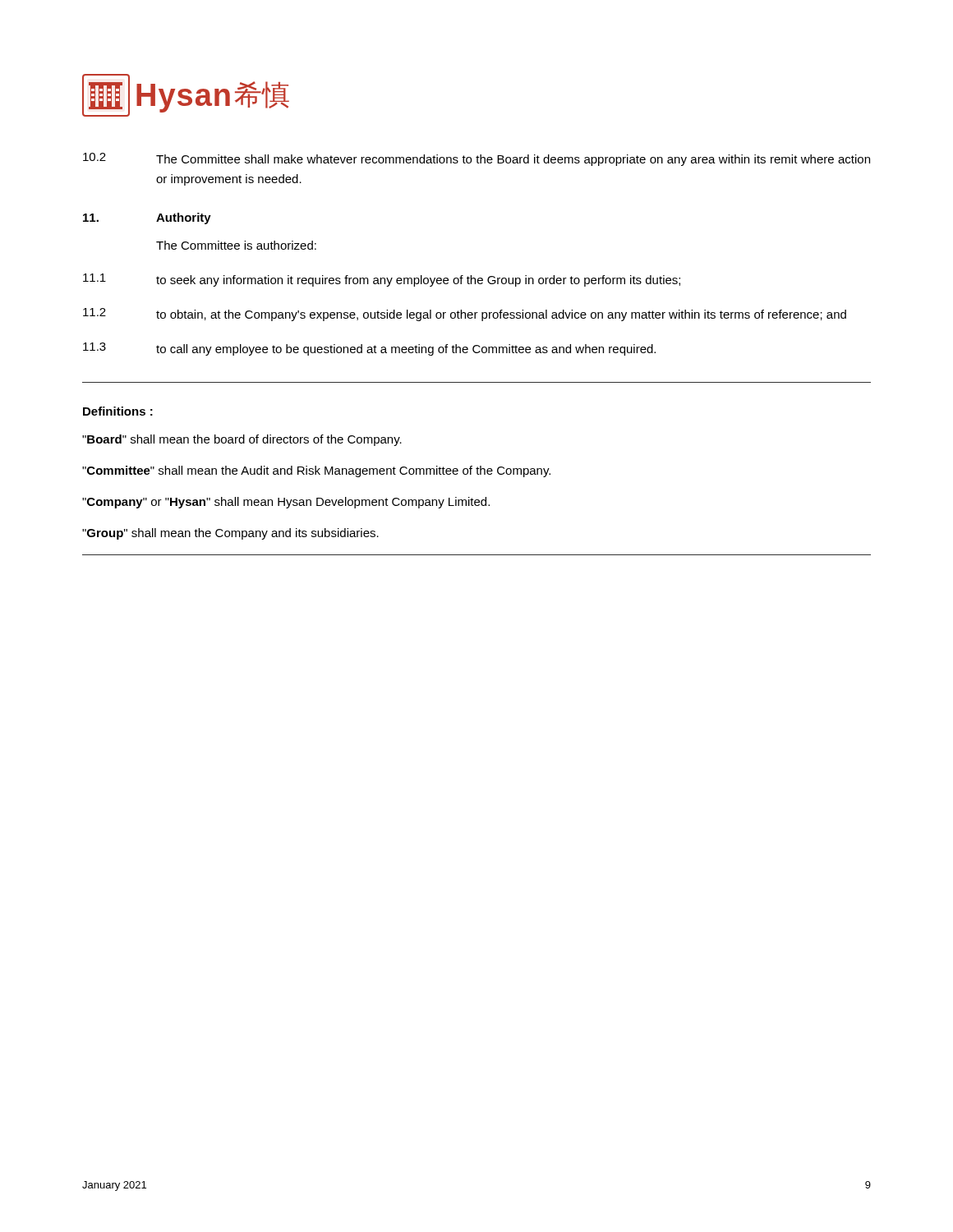This screenshot has height=1232, width=953.
Task: Locate the element starting "The Committee is"
Action: click(x=237, y=245)
